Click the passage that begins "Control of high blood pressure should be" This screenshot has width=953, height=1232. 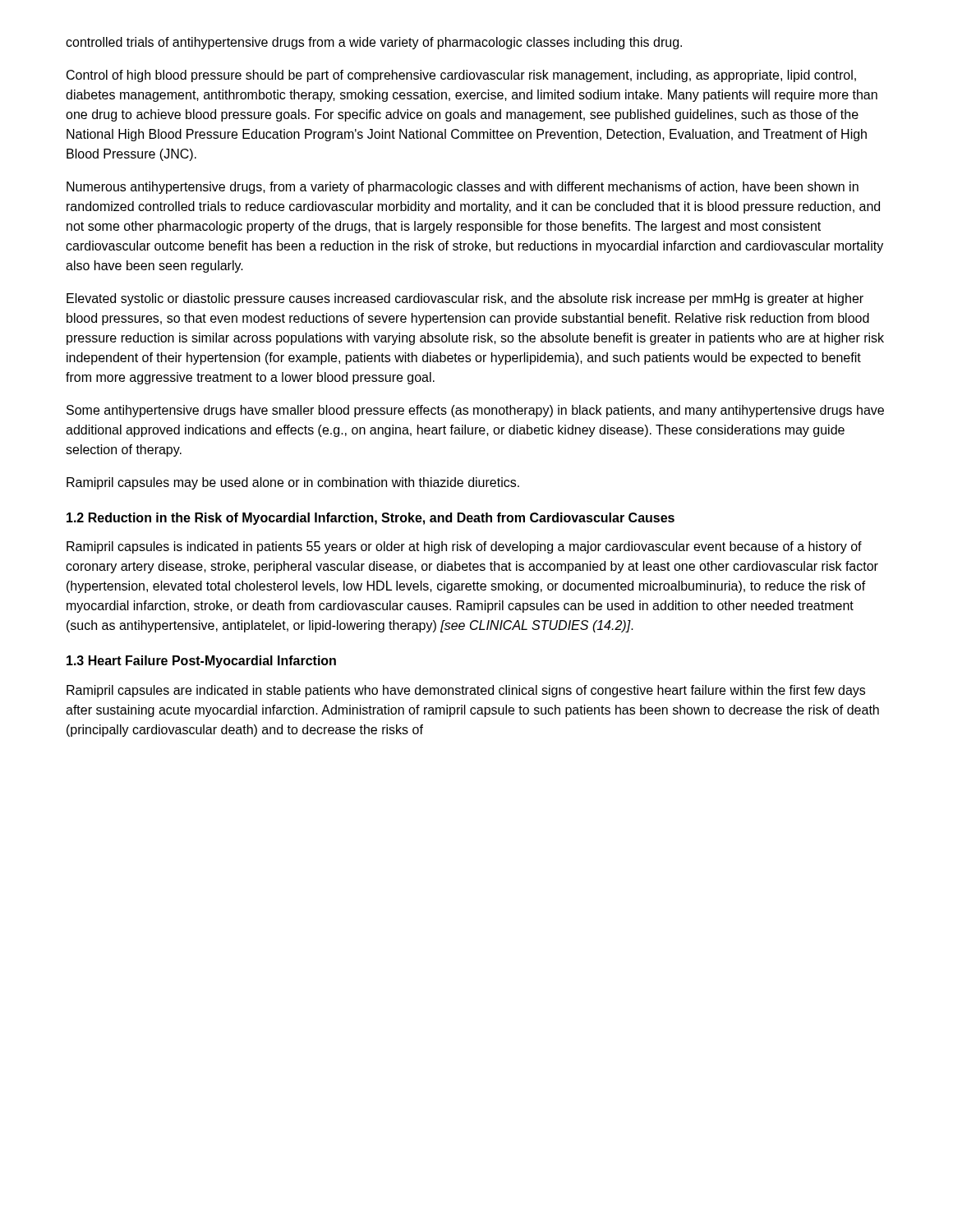tap(476, 115)
